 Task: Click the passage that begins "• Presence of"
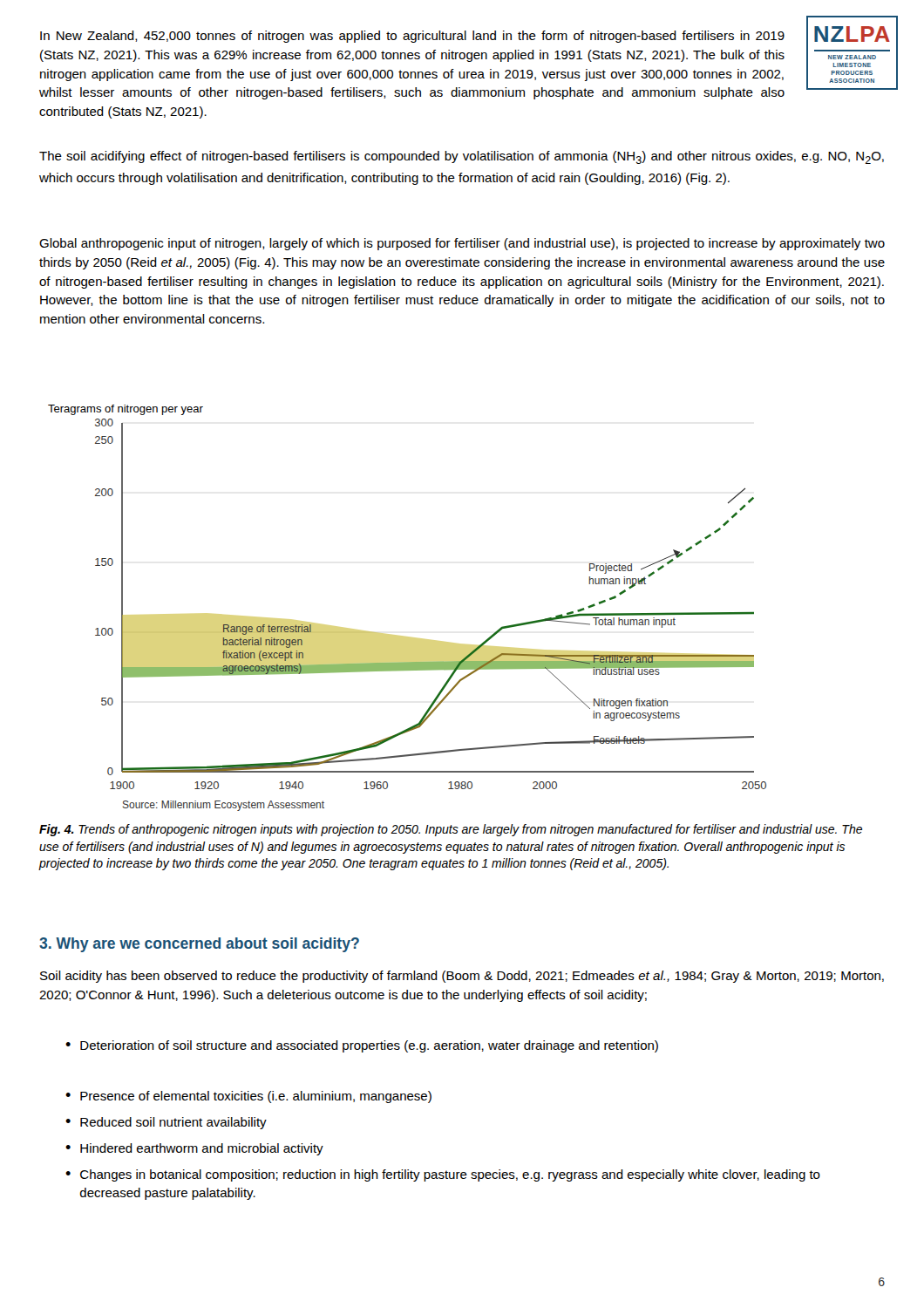[x=249, y=1096]
